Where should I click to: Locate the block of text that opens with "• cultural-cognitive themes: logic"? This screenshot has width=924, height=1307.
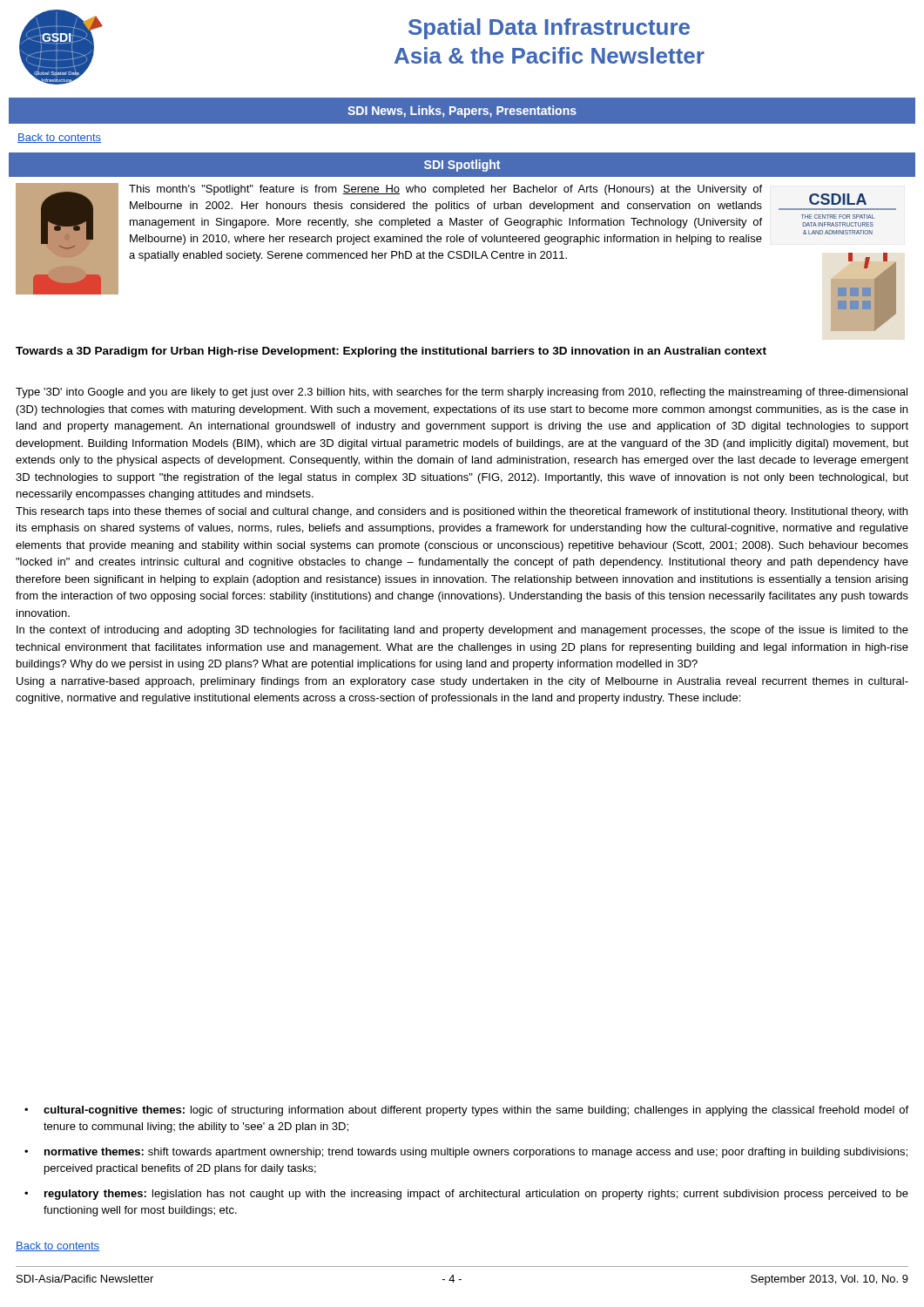[466, 1117]
